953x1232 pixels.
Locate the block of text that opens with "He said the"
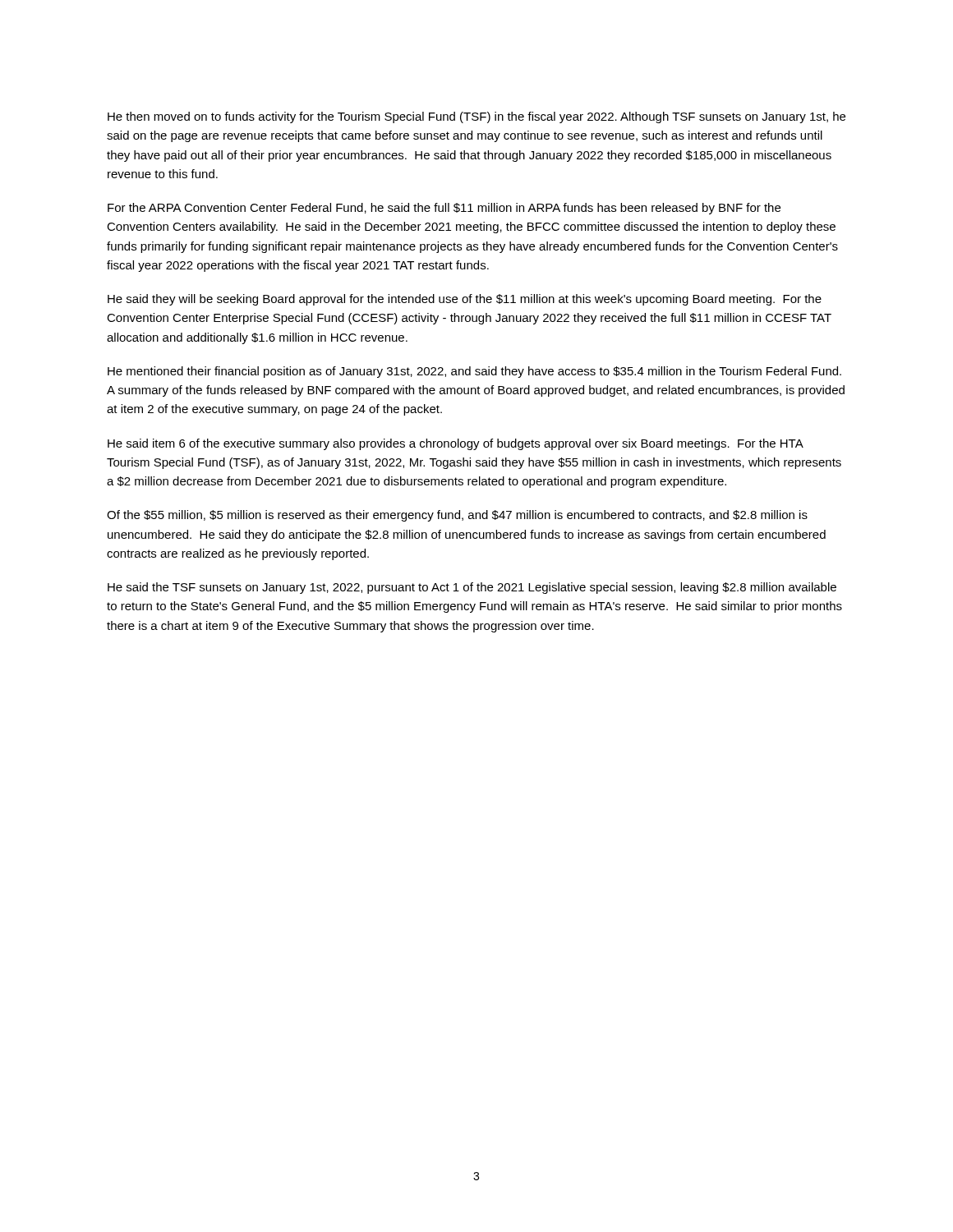point(474,606)
